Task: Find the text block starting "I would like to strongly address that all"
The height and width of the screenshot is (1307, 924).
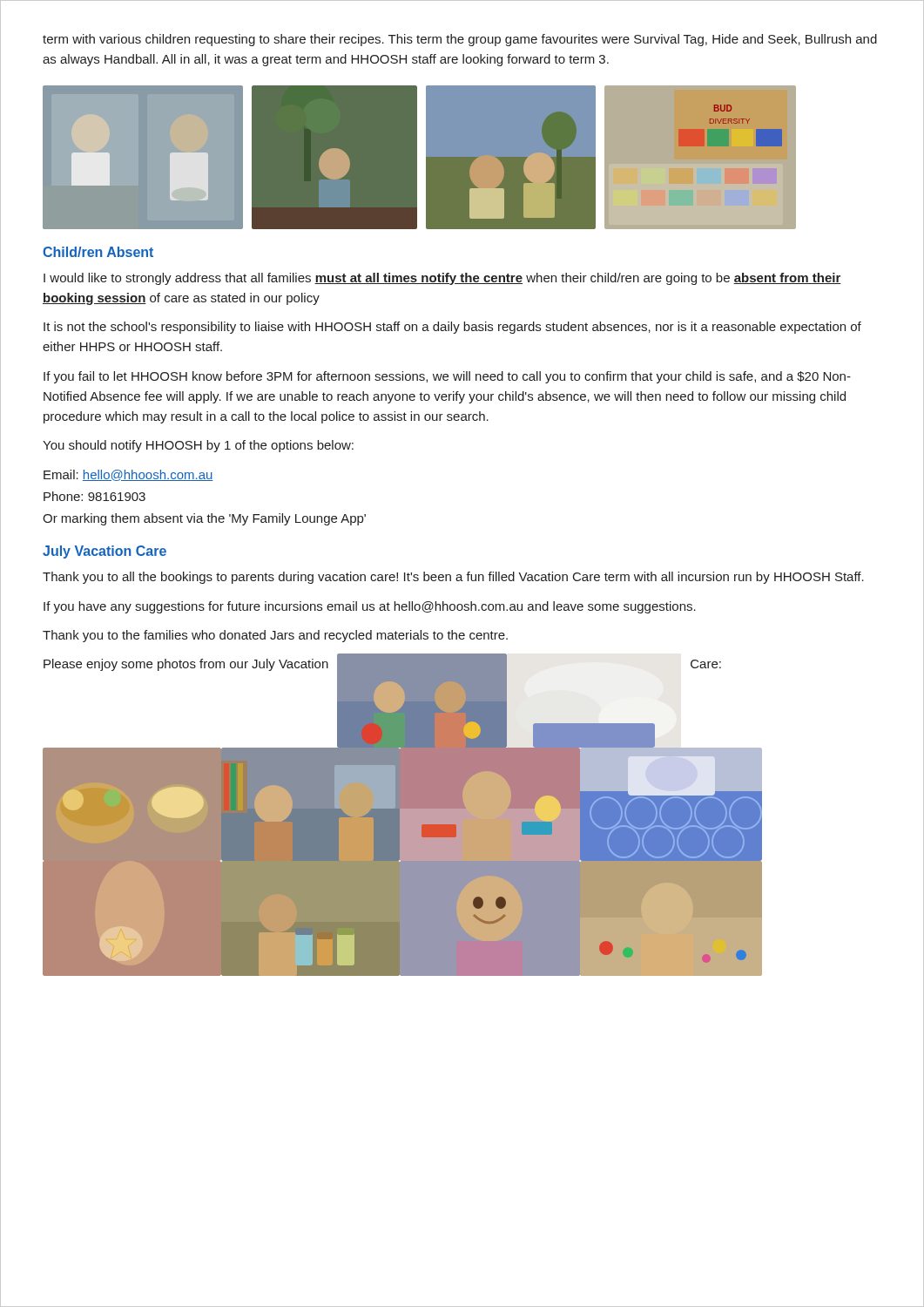Action: click(442, 287)
